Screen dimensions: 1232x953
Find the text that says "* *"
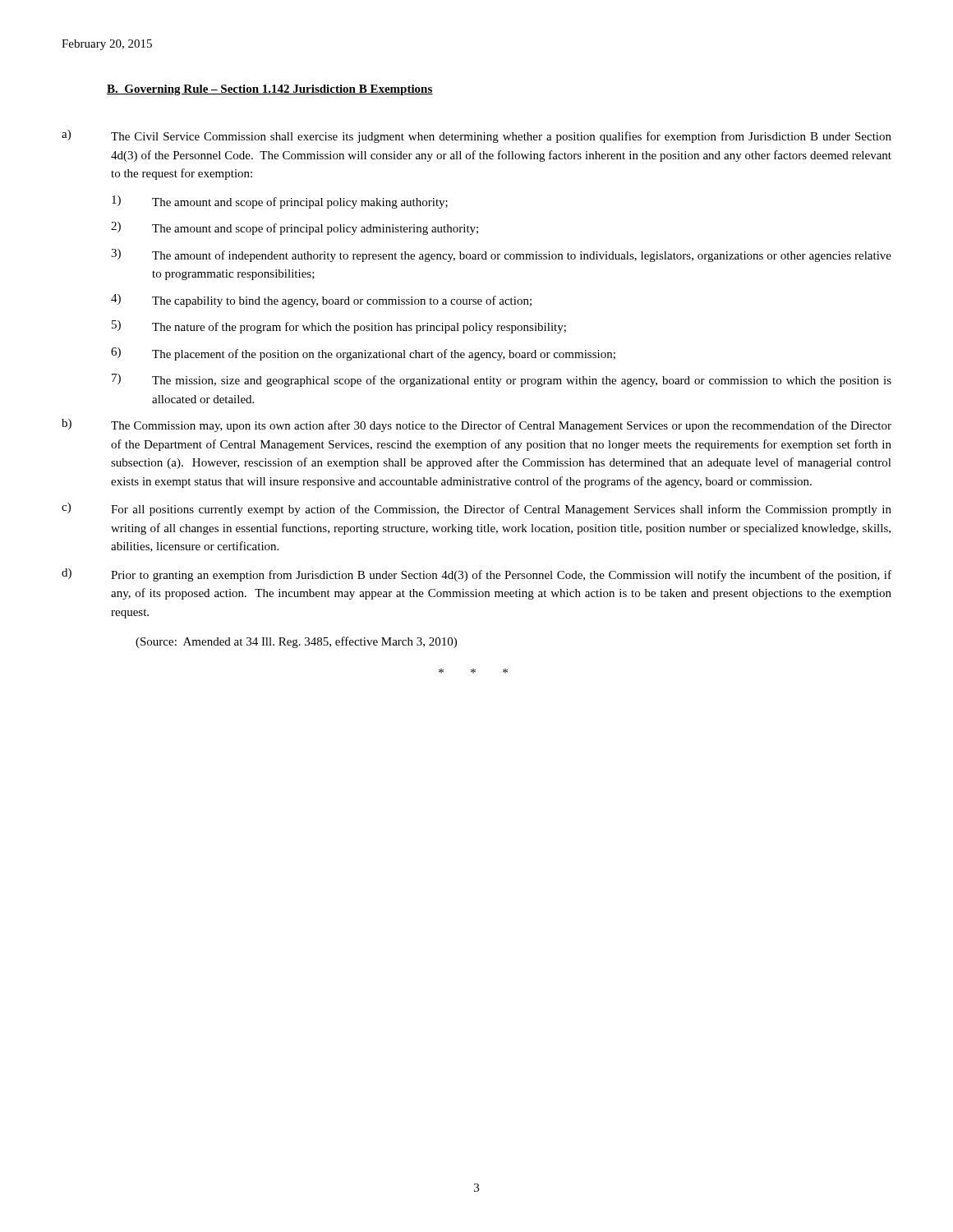coord(476,672)
